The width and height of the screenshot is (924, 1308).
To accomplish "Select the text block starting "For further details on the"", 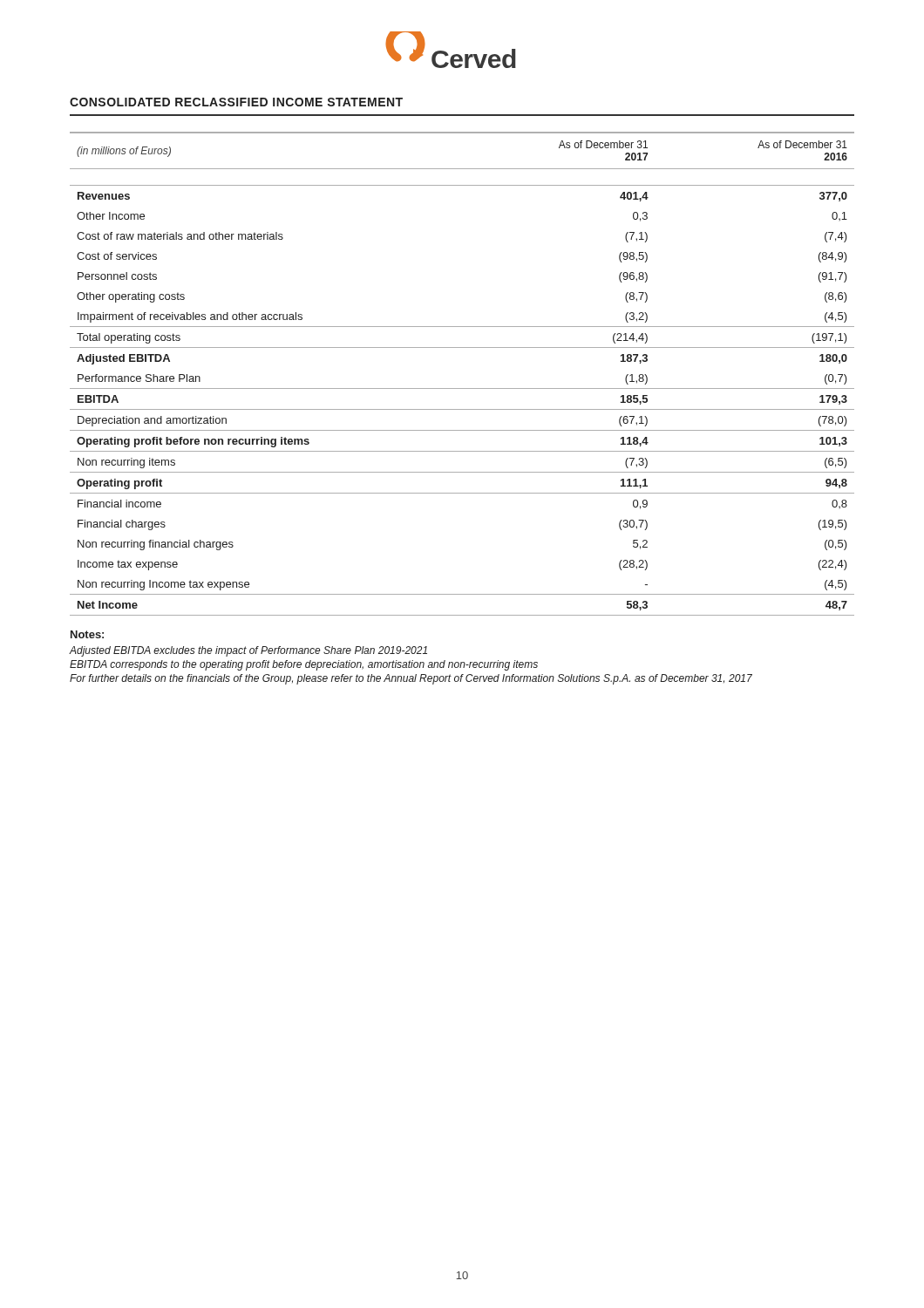I will tap(462, 678).
